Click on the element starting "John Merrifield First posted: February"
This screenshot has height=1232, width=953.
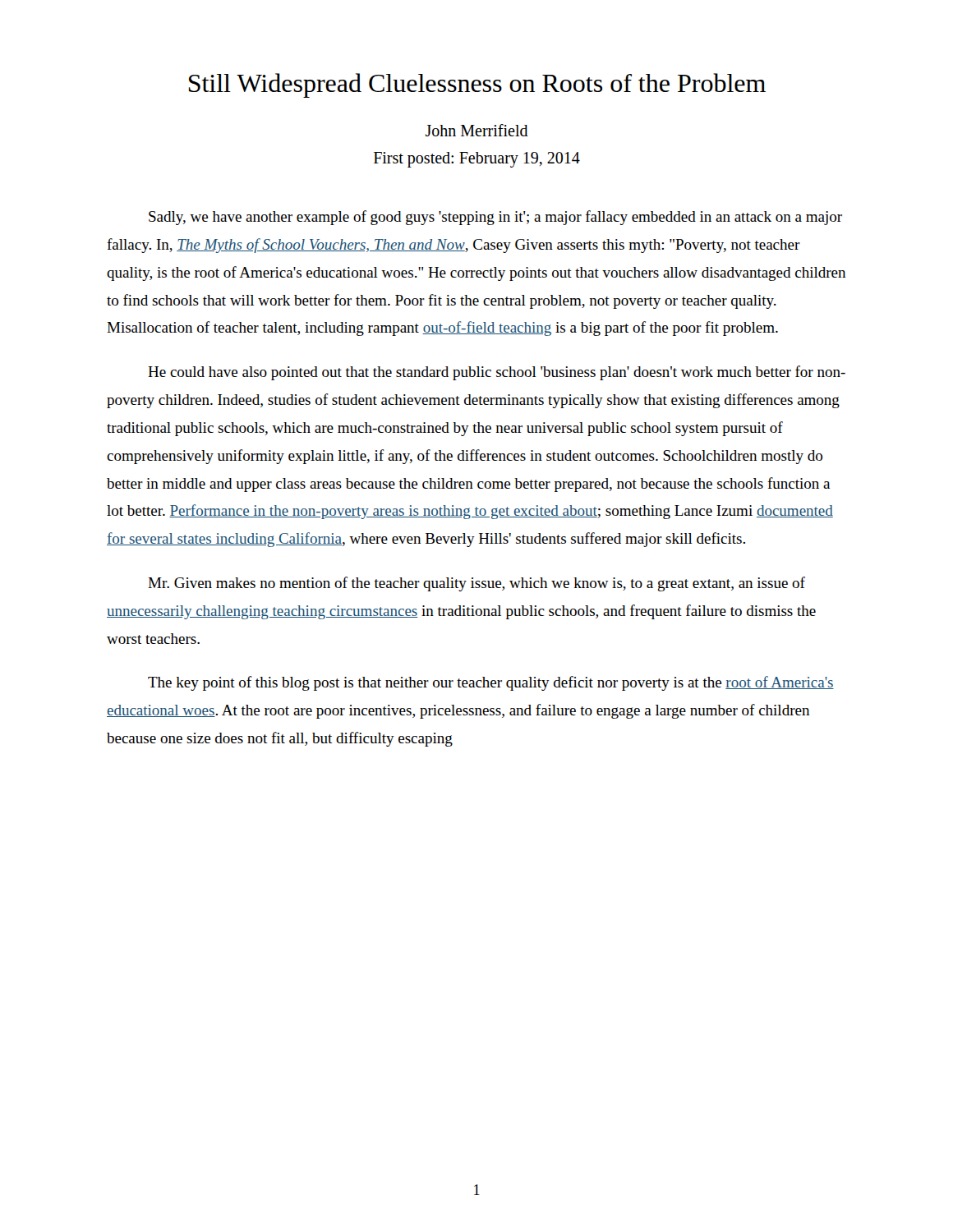[x=476, y=144]
